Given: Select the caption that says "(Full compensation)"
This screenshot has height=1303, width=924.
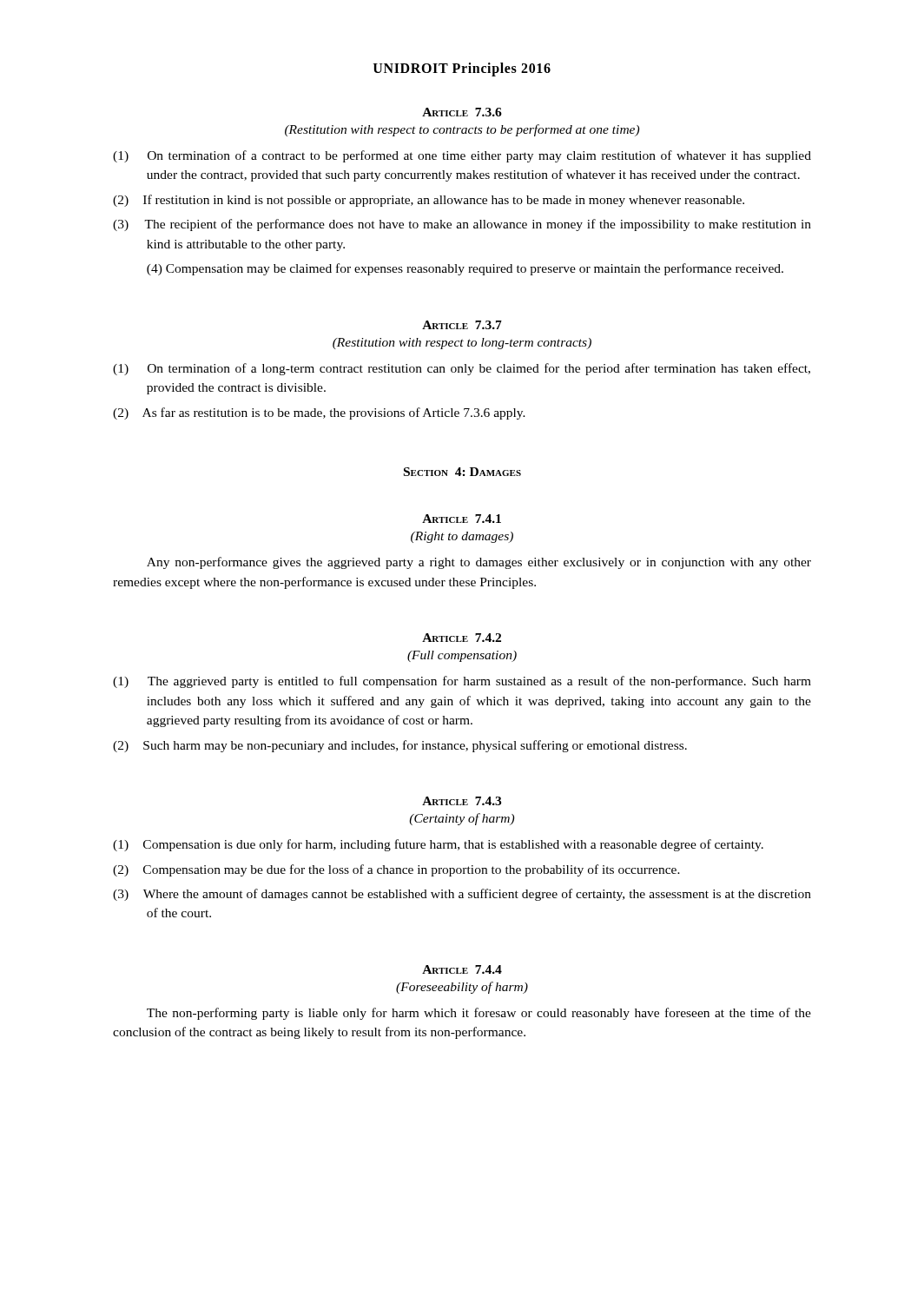Looking at the screenshot, I should [x=462, y=655].
